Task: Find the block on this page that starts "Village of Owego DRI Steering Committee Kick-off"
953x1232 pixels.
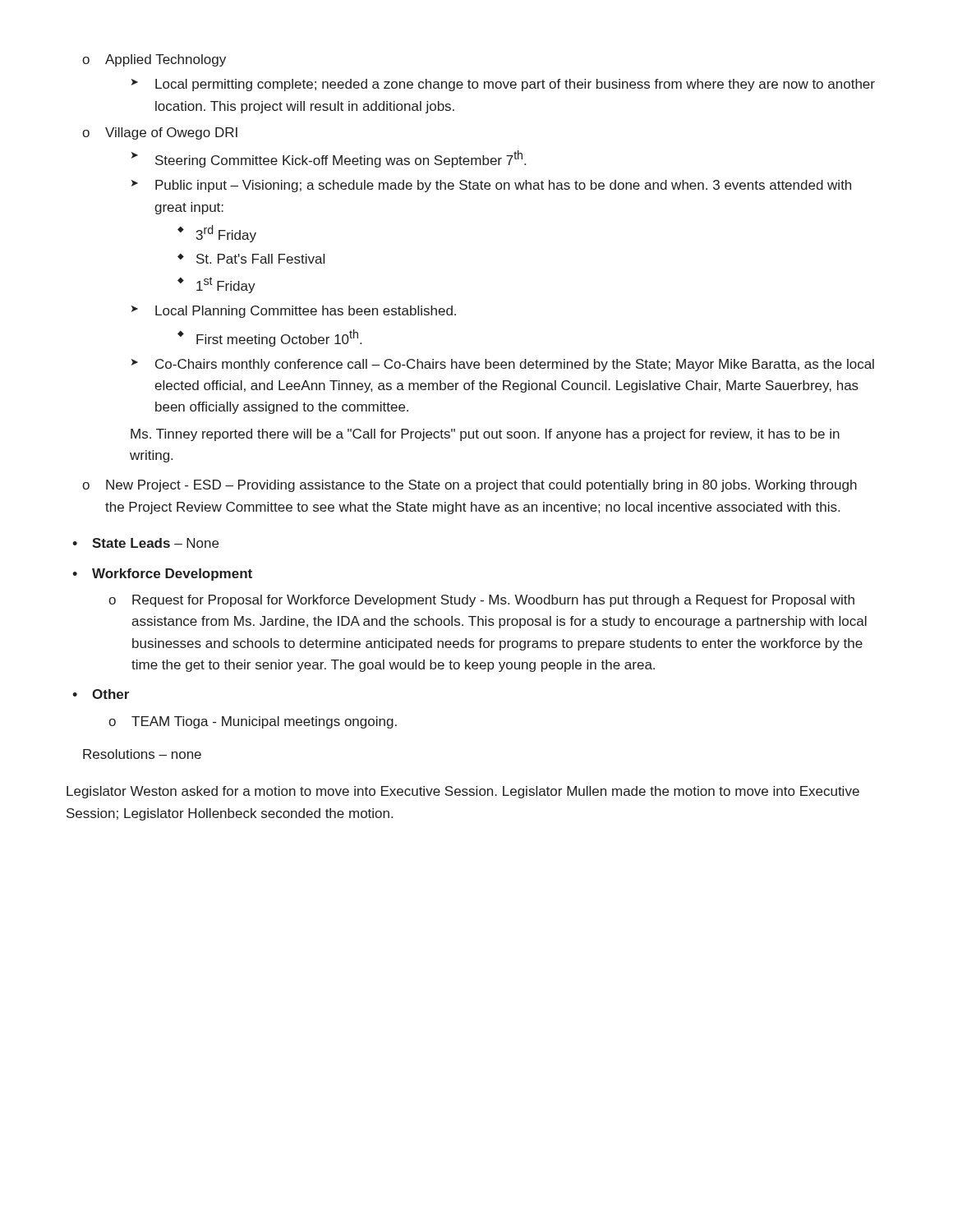Action: [x=171, y=133]
